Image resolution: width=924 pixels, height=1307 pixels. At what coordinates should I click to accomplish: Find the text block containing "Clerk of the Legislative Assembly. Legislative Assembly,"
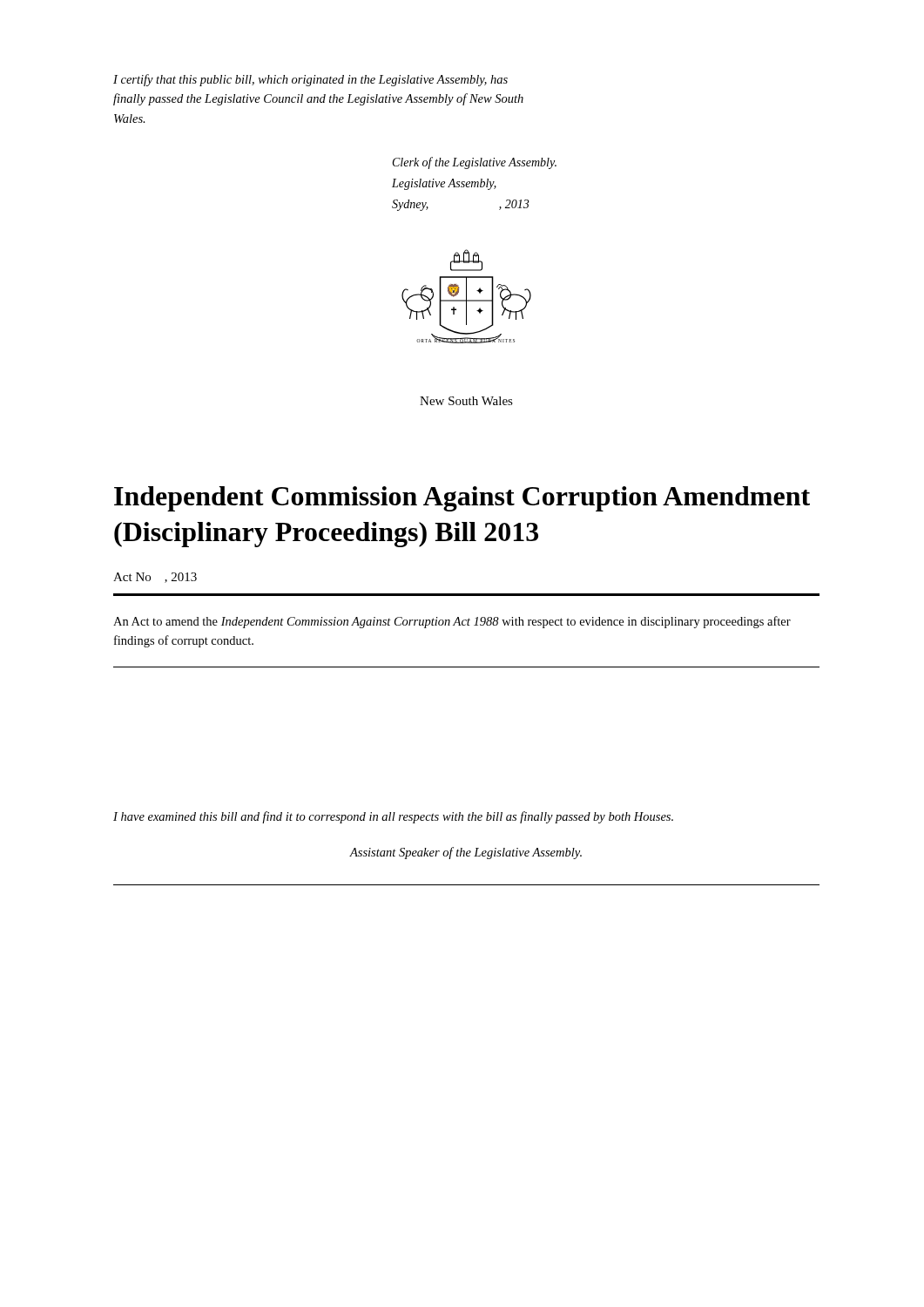475,163
